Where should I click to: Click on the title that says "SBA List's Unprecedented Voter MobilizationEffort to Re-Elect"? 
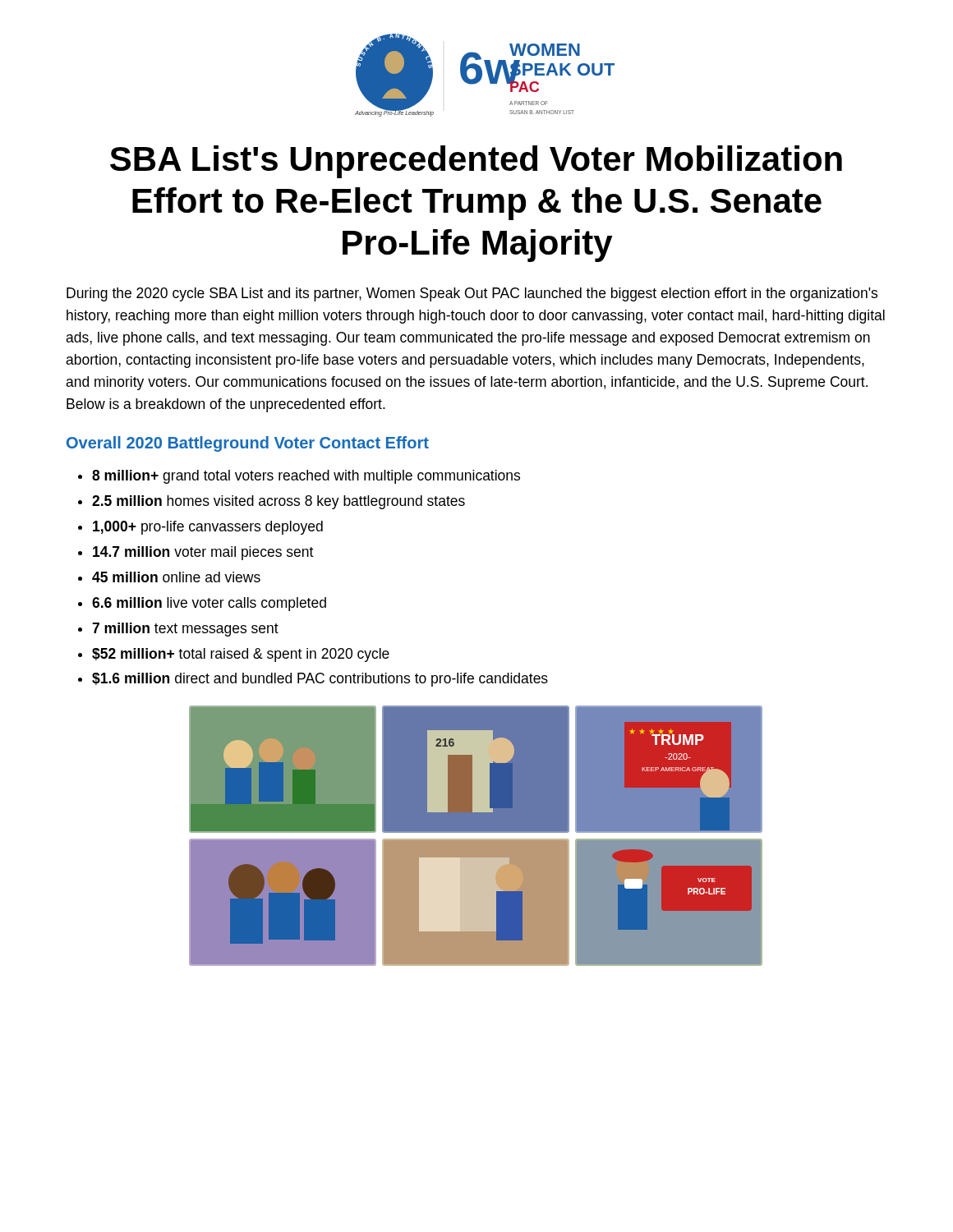click(x=476, y=201)
